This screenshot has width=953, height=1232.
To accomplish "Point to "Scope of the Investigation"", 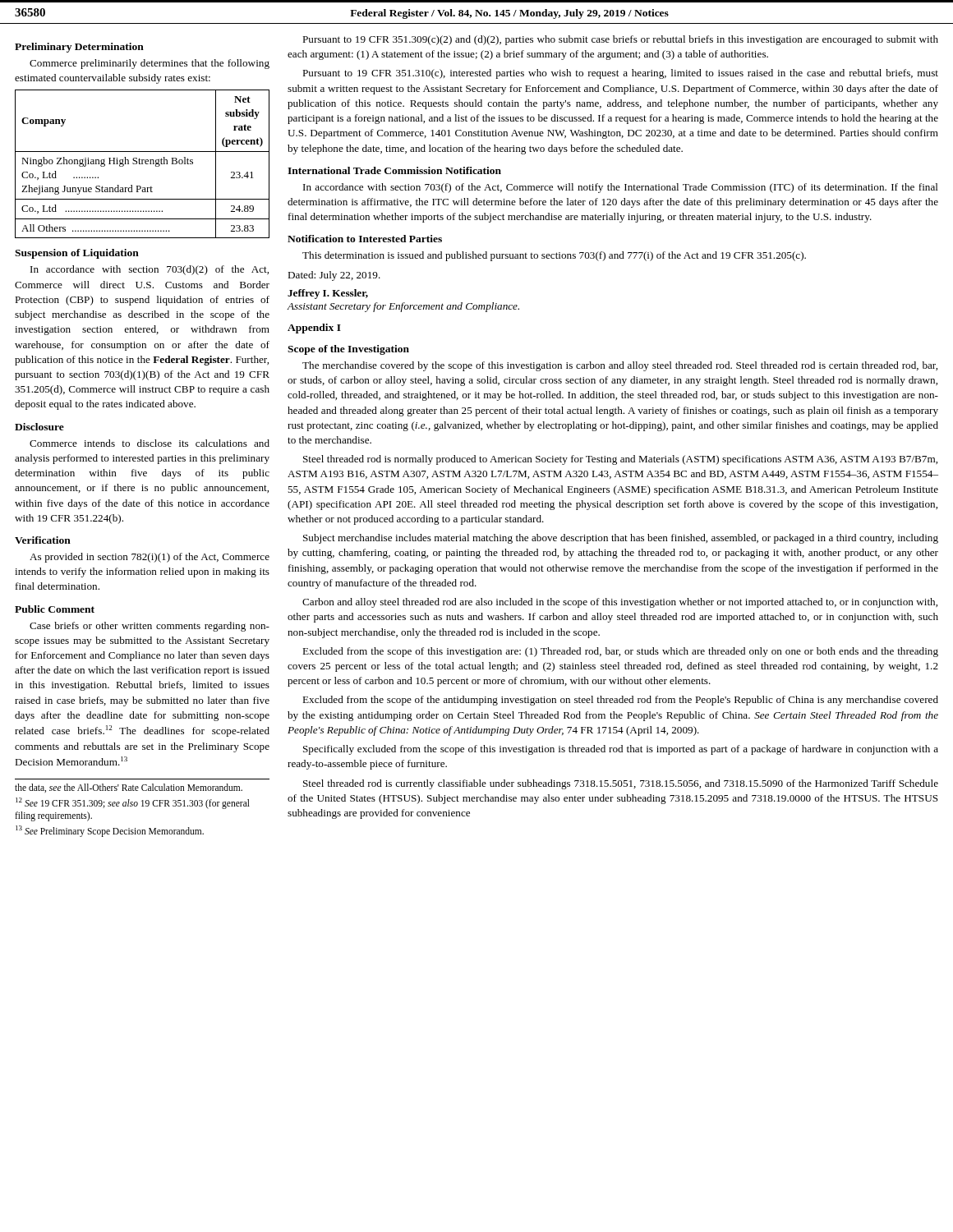I will click(x=348, y=349).
